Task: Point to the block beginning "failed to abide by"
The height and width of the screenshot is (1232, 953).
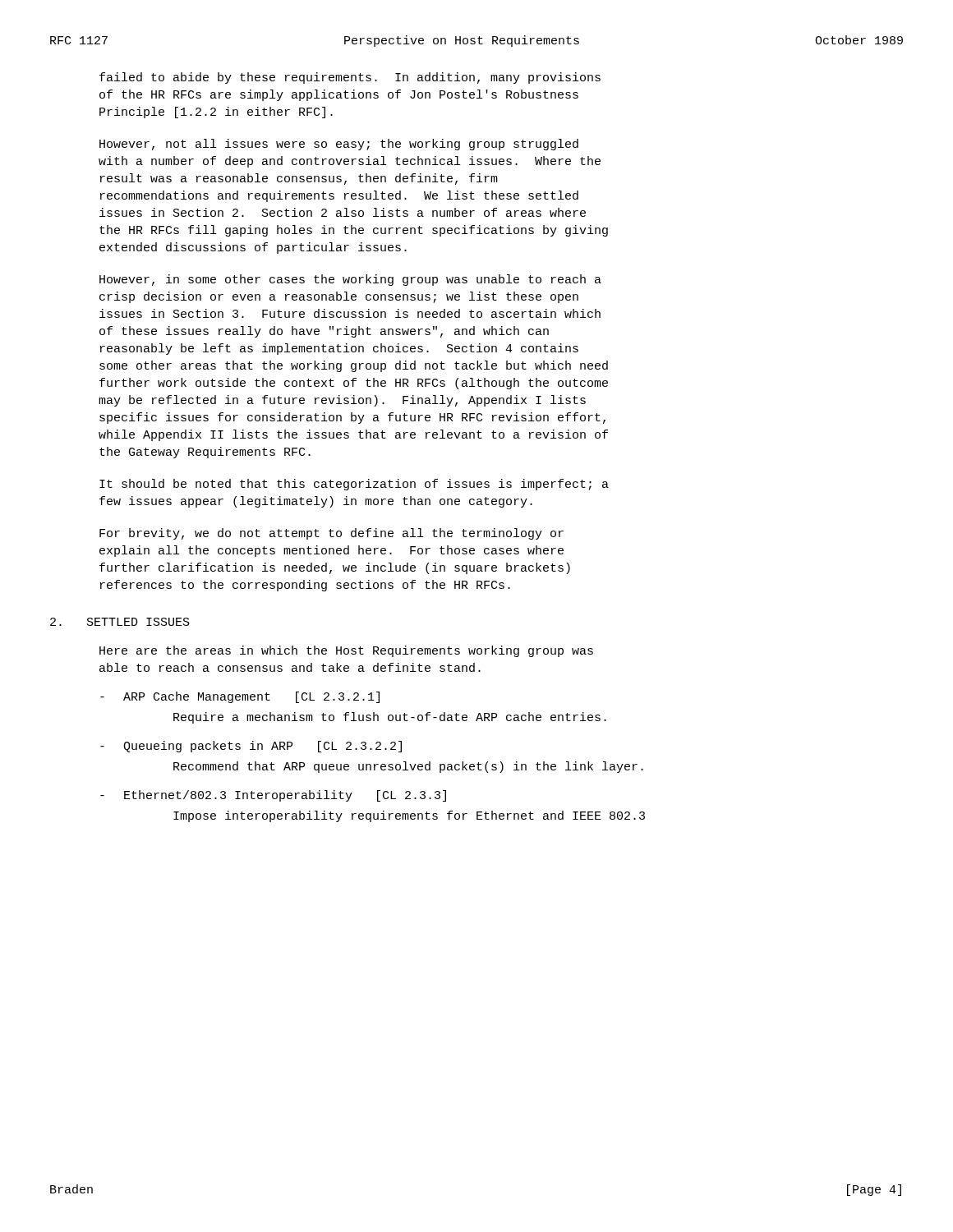Action: [350, 96]
